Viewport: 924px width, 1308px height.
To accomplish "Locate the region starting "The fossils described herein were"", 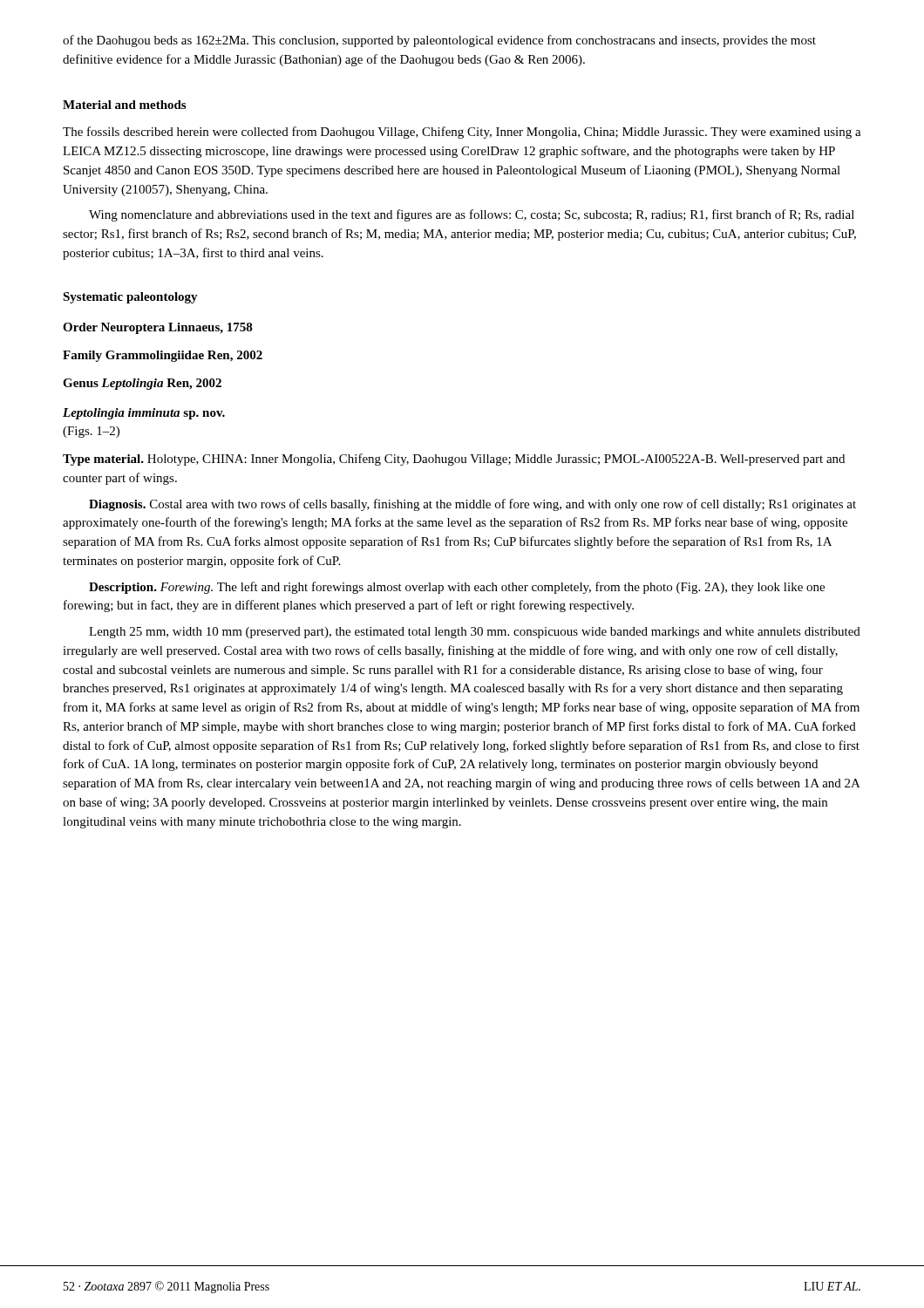I will [462, 133].
